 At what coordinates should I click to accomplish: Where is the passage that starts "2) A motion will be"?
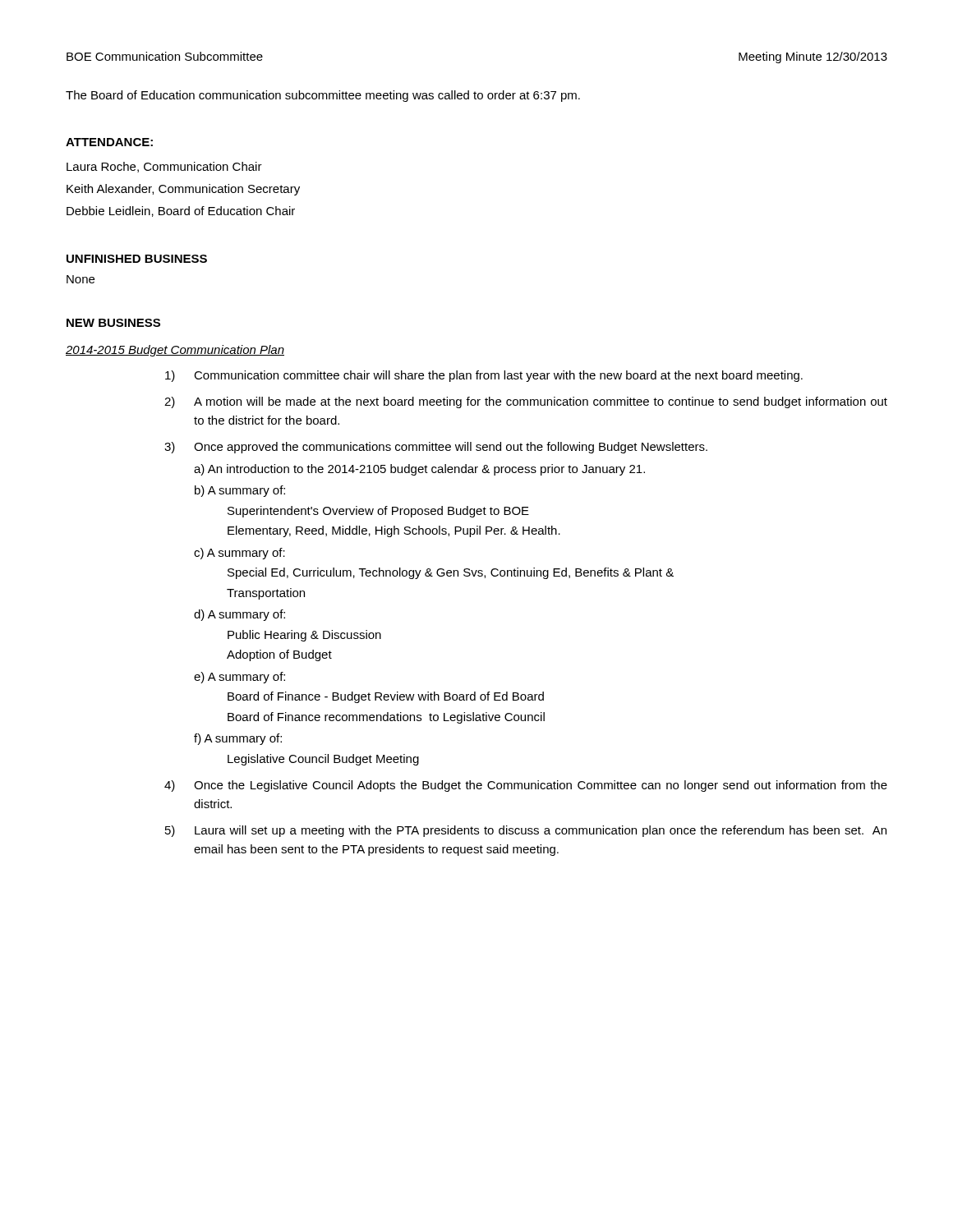pyautogui.click(x=526, y=411)
